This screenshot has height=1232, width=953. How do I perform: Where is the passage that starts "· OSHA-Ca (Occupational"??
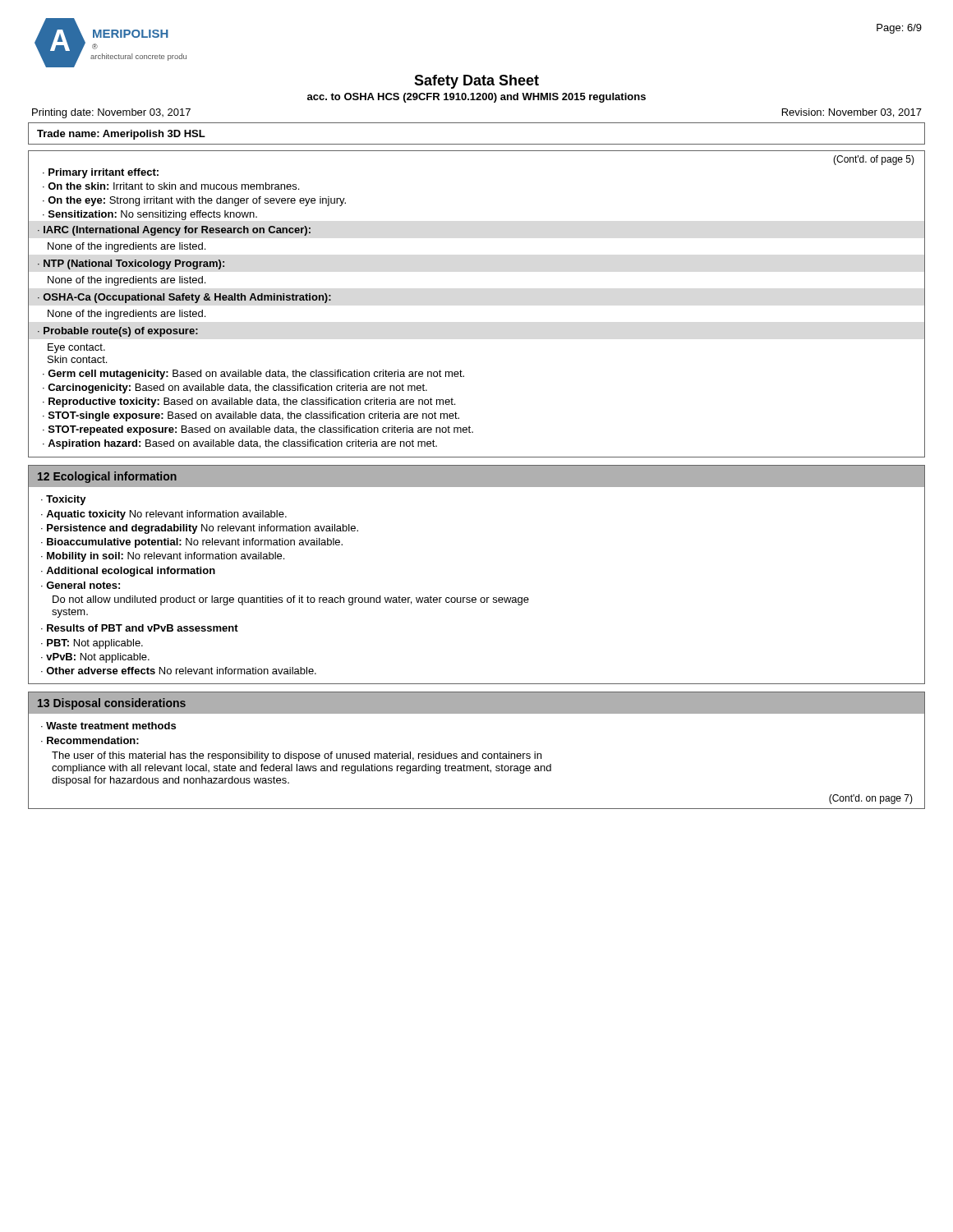click(184, 297)
